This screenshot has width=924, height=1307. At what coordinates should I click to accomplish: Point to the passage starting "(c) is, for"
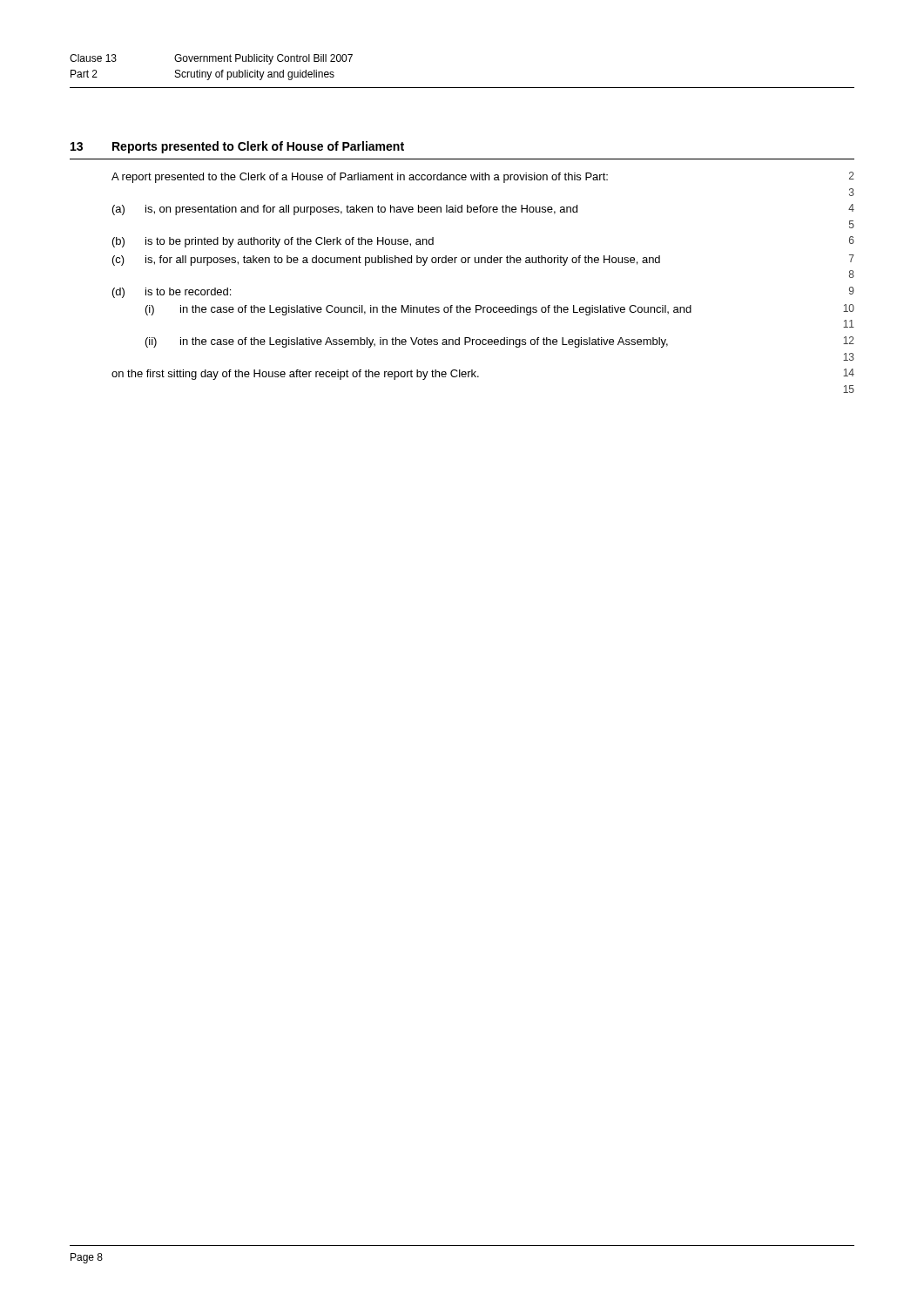pos(468,259)
